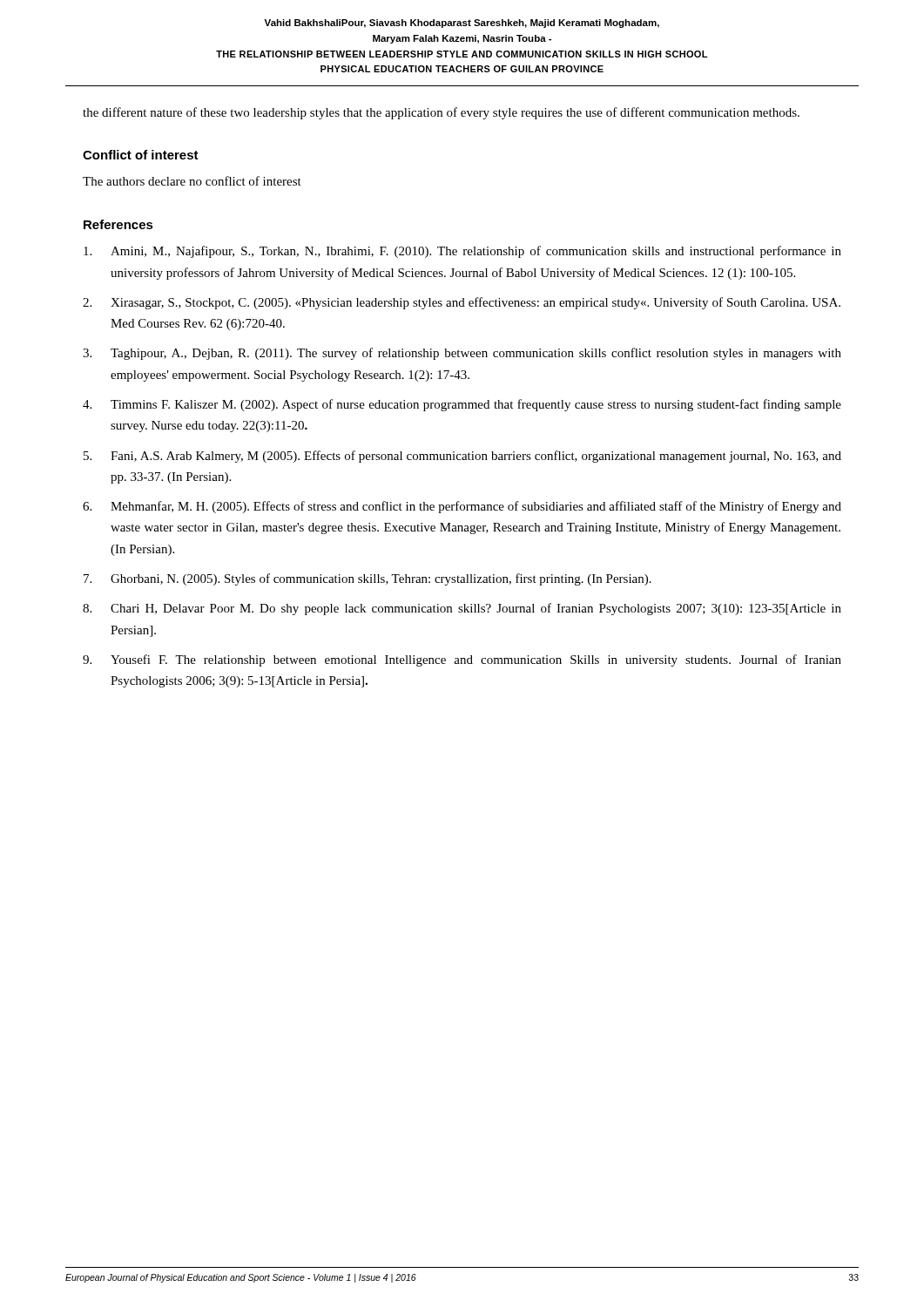Viewport: 924px width, 1307px height.
Task: Select the list item that says "3. Taghipour, A., Dejban, R. (2011)."
Action: 462,364
